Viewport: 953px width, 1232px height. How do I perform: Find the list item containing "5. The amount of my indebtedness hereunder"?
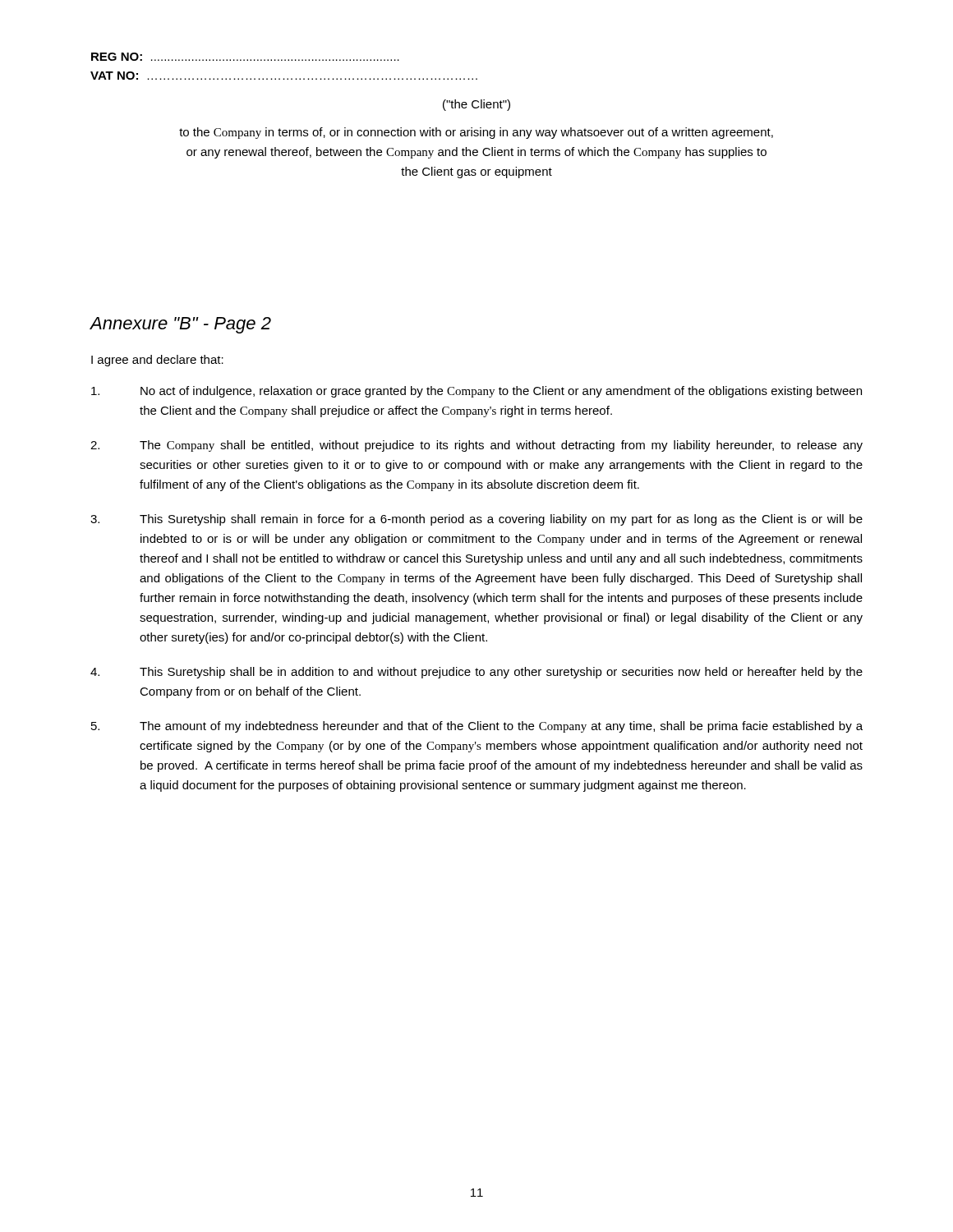(x=476, y=756)
